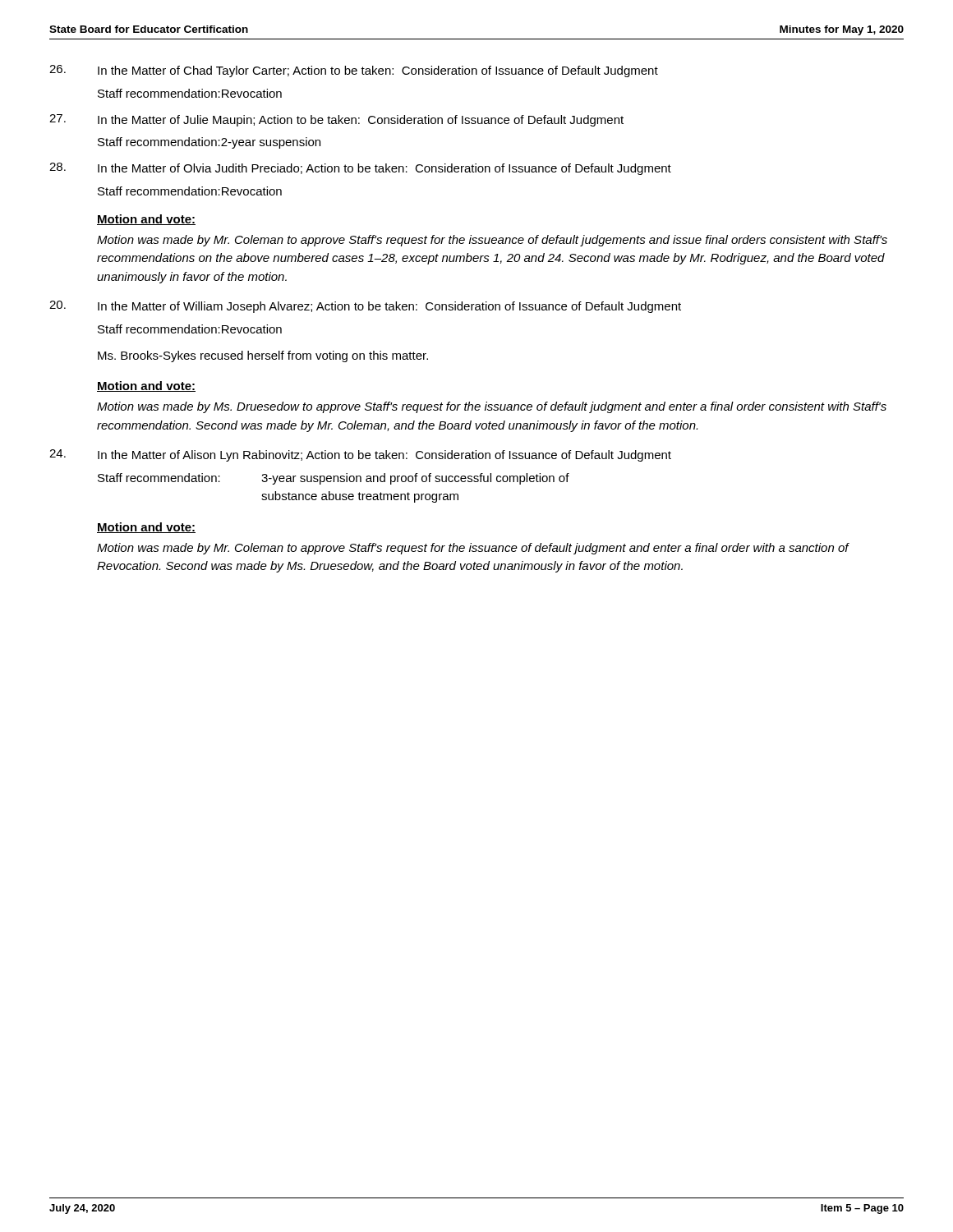Locate the text that reads "Staff recommendation:2-year suspension"
The height and width of the screenshot is (1232, 953).
(209, 142)
